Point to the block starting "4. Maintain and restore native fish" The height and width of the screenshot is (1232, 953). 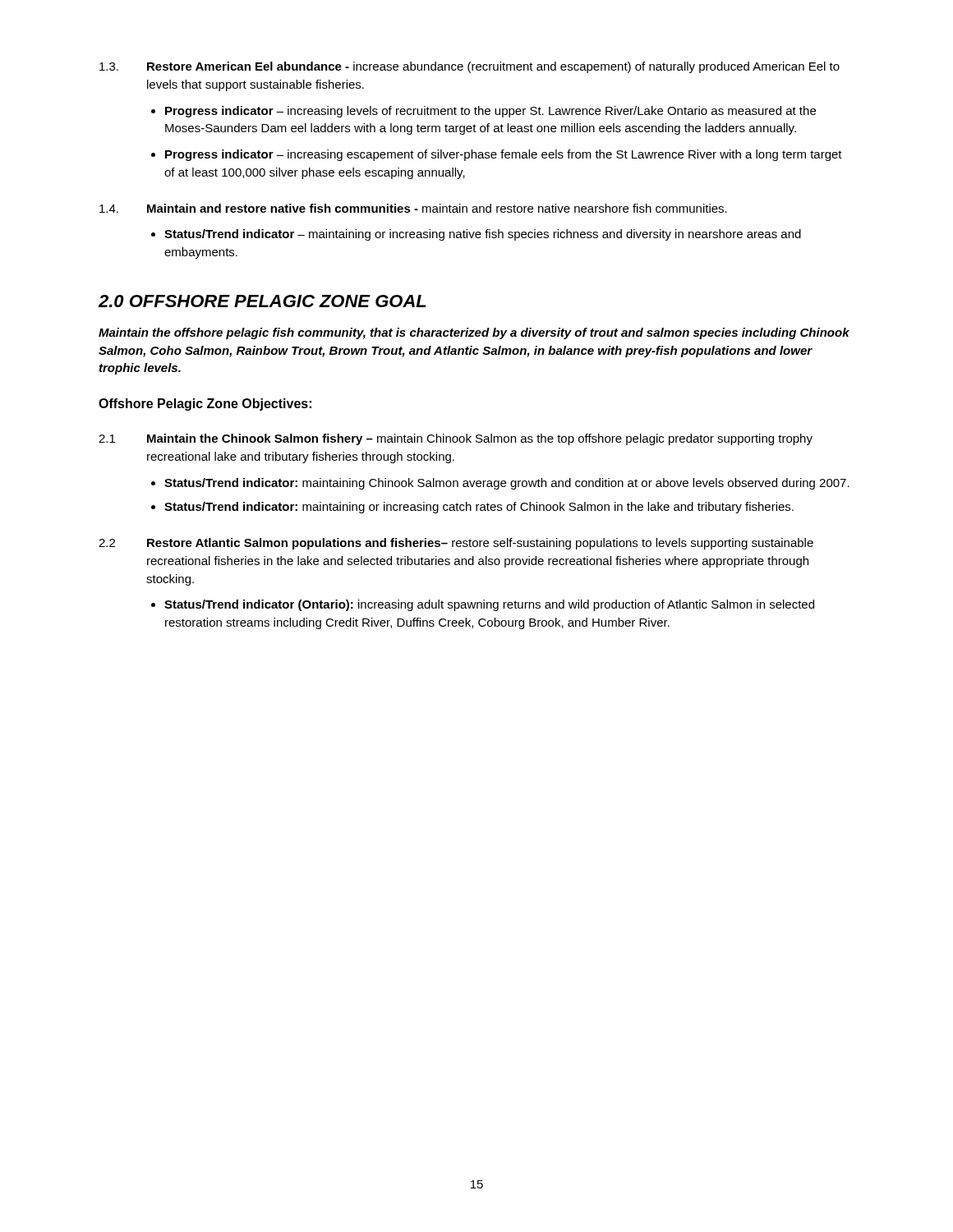tap(476, 233)
